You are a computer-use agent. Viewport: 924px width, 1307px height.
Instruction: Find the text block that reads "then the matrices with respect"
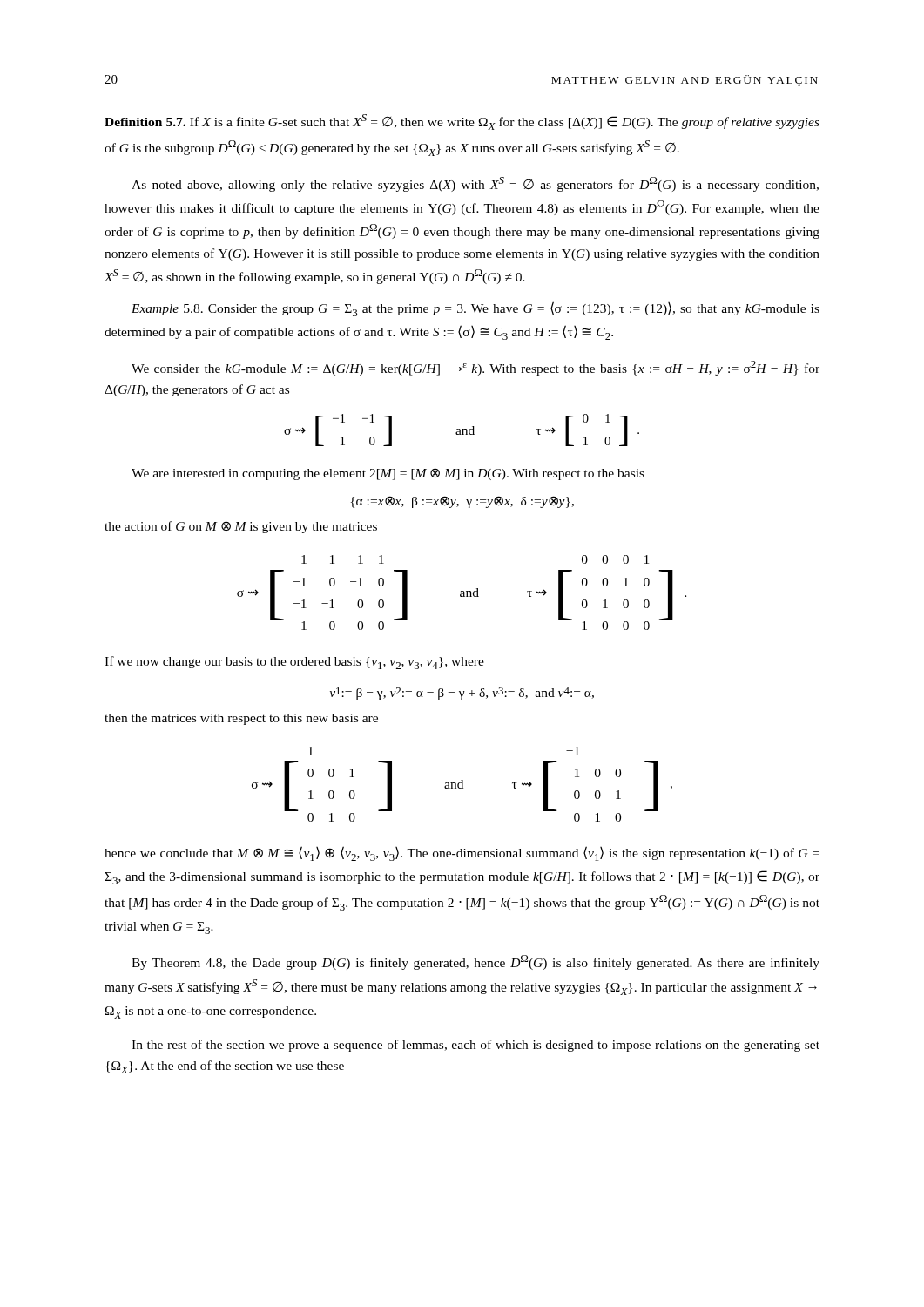pyautogui.click(x=242, y=717)
